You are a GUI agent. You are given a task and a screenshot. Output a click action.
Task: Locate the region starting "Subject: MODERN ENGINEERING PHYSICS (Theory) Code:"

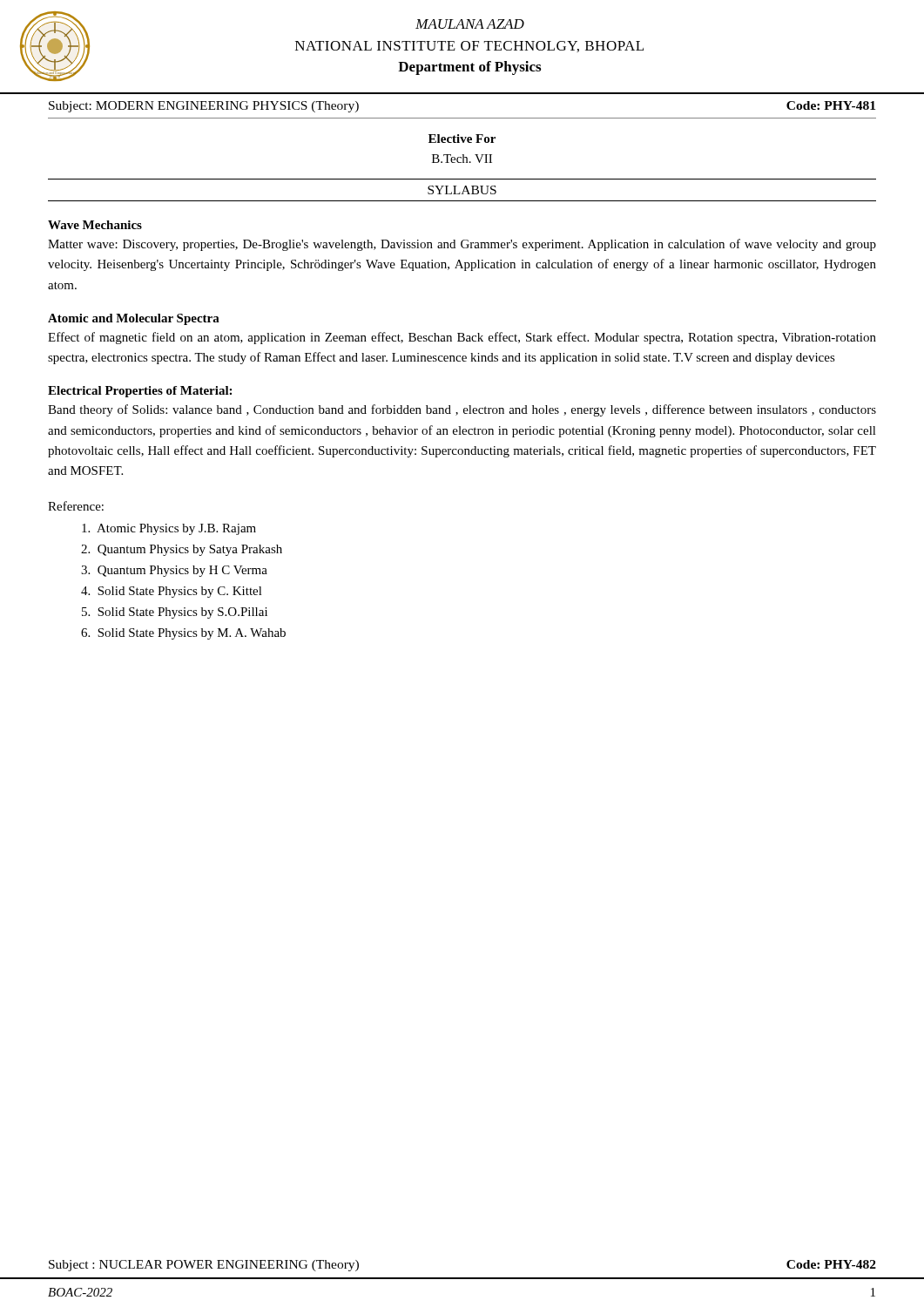tap(462, 105)
